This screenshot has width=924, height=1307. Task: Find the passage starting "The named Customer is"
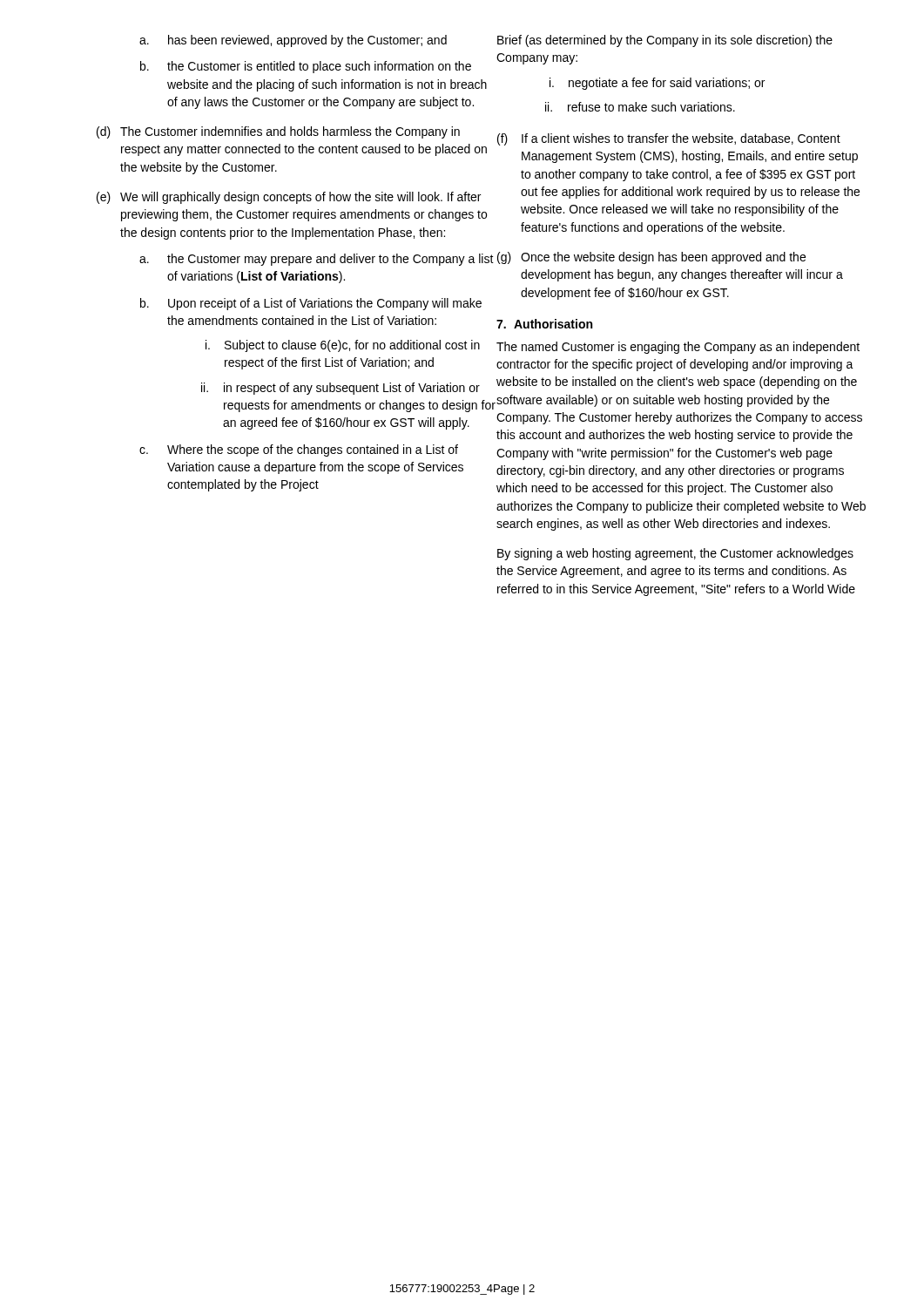point(681,435)
